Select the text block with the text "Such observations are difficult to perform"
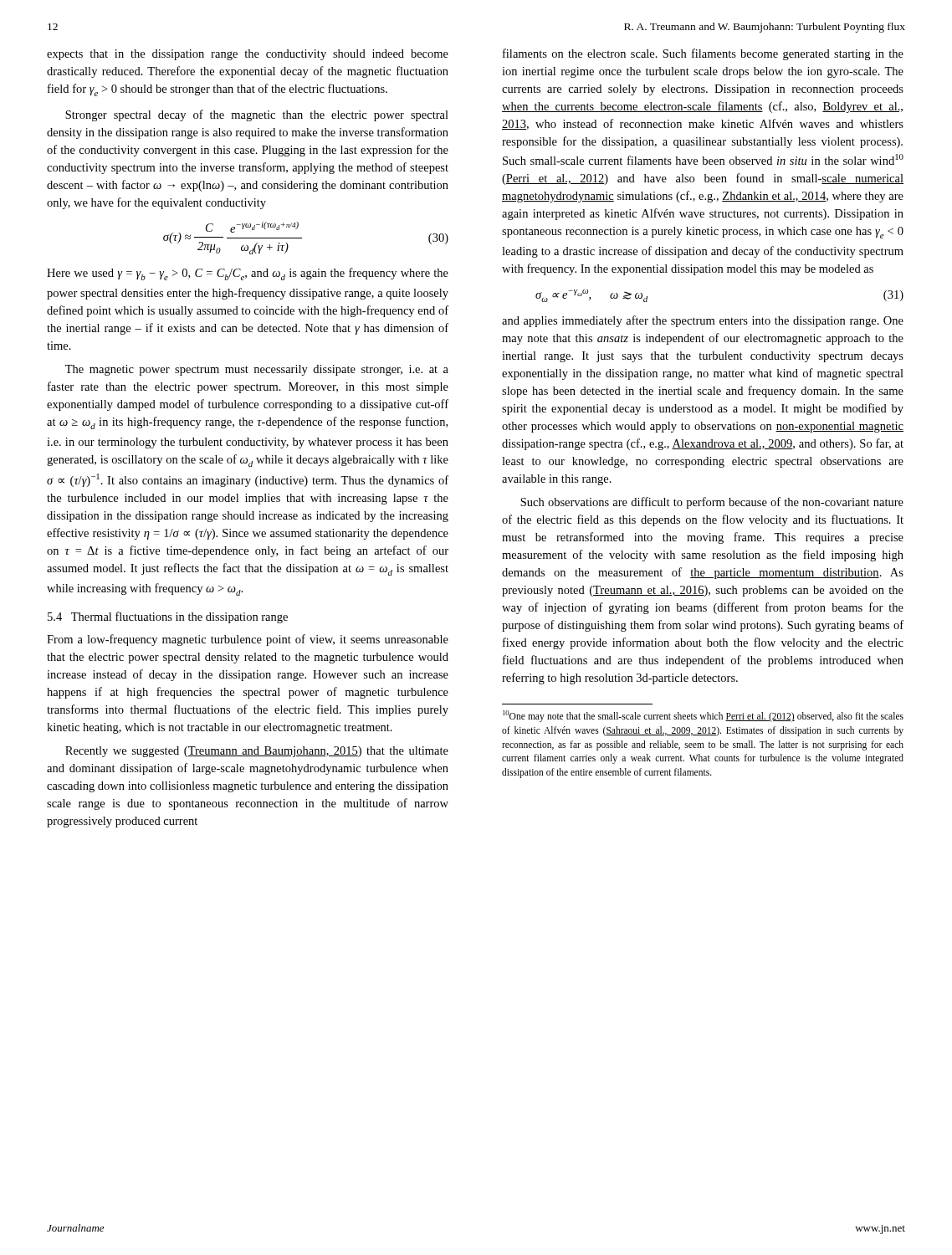Image resolution: width=952 pixels, height=1255 pixels. pyautogui.click(x=703, y=591)
